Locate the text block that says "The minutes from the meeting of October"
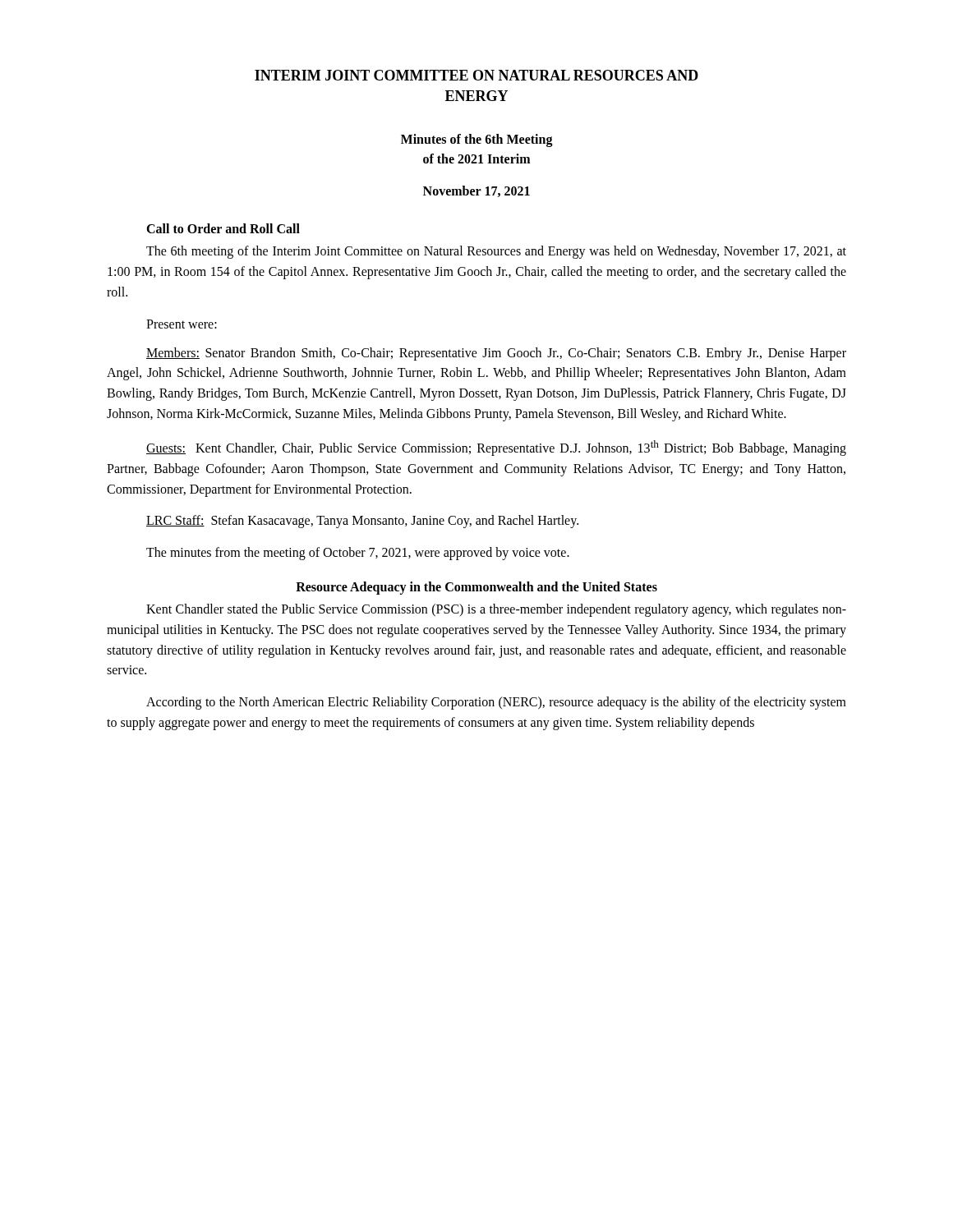The image size is (953, 1232). pyautogui.click(x=358, y=553)
